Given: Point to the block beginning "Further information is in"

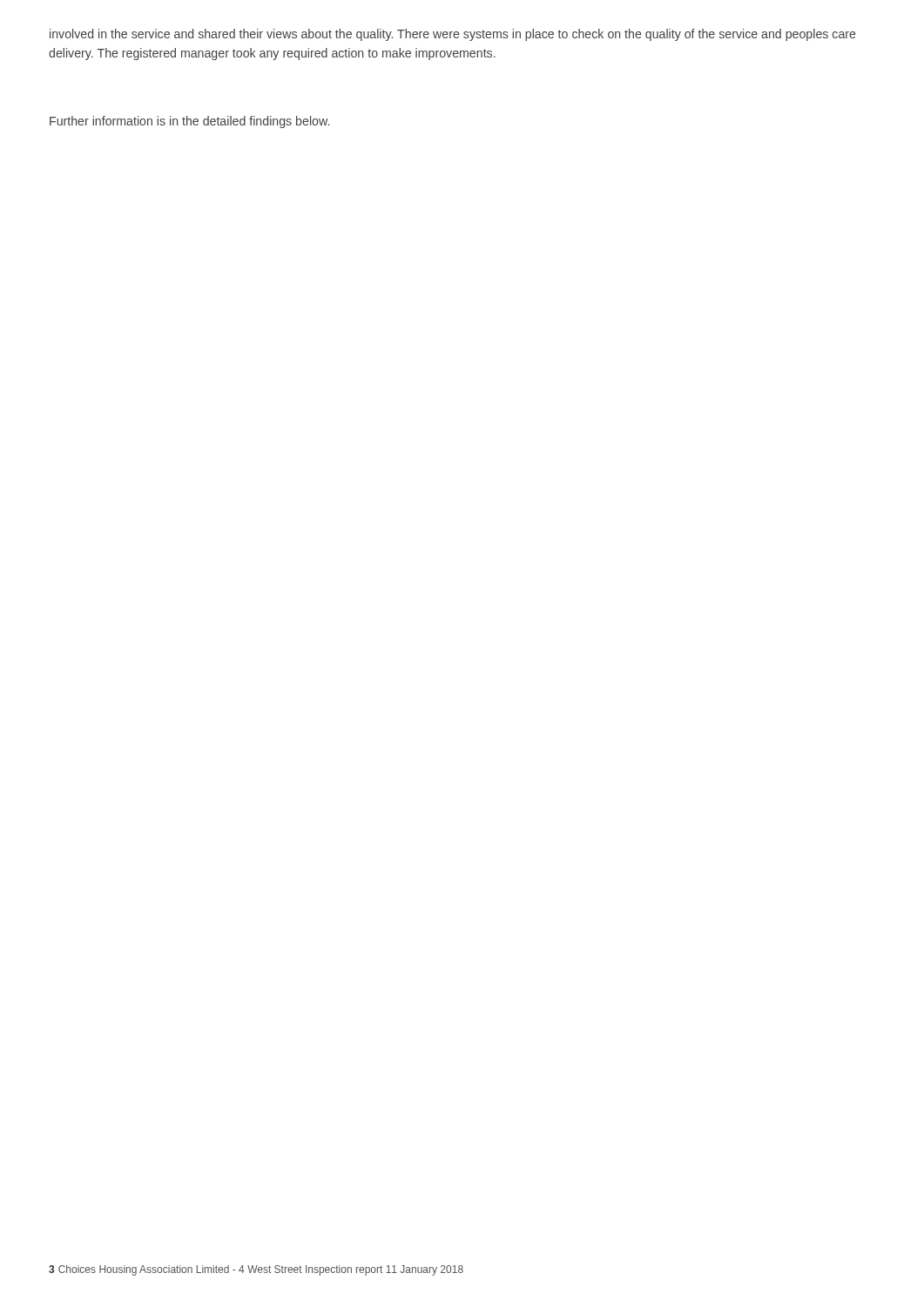Looking at the screenshot, I should pyautogui.click(x=190, y=121).
